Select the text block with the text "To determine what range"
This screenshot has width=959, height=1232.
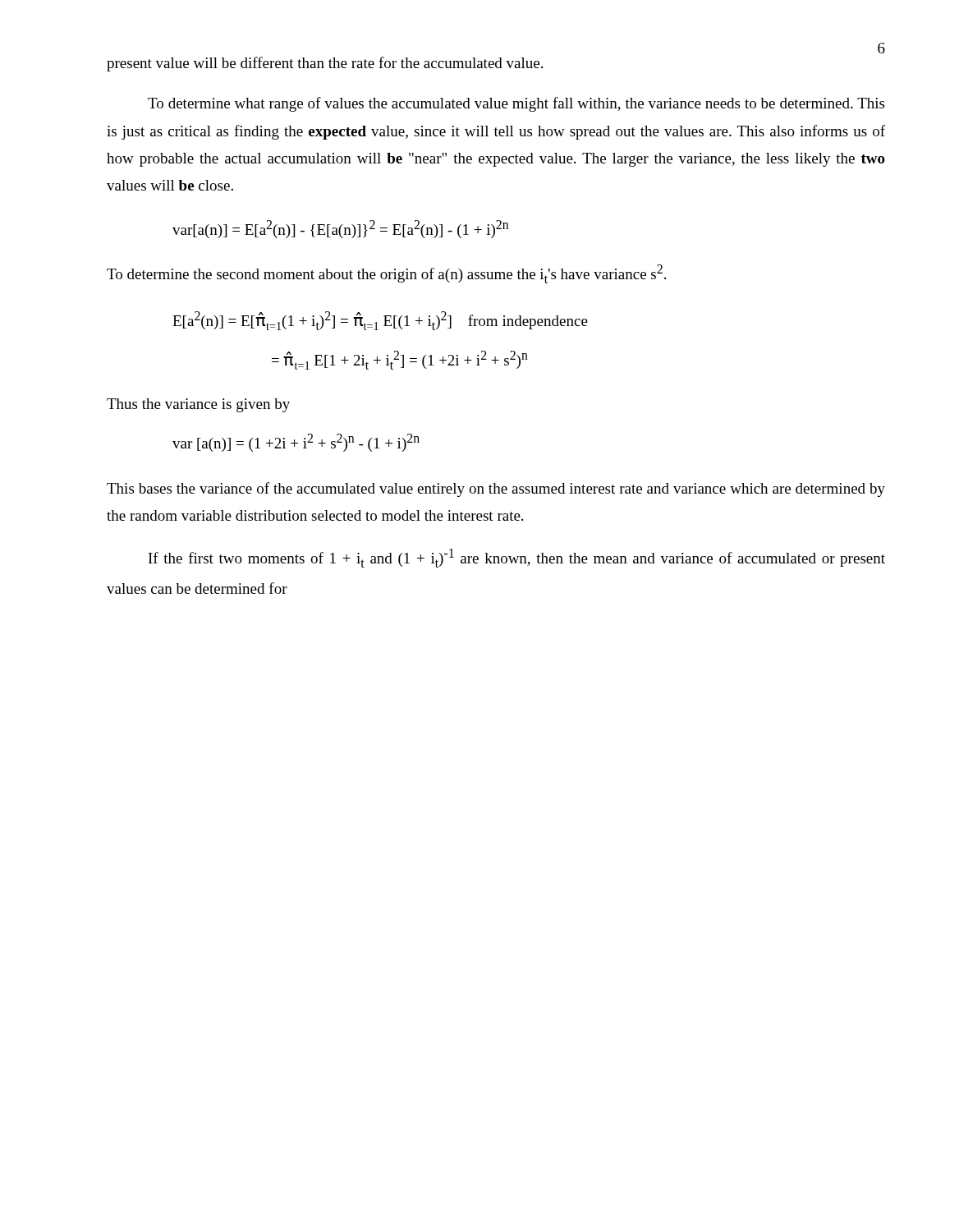[496, 144]
